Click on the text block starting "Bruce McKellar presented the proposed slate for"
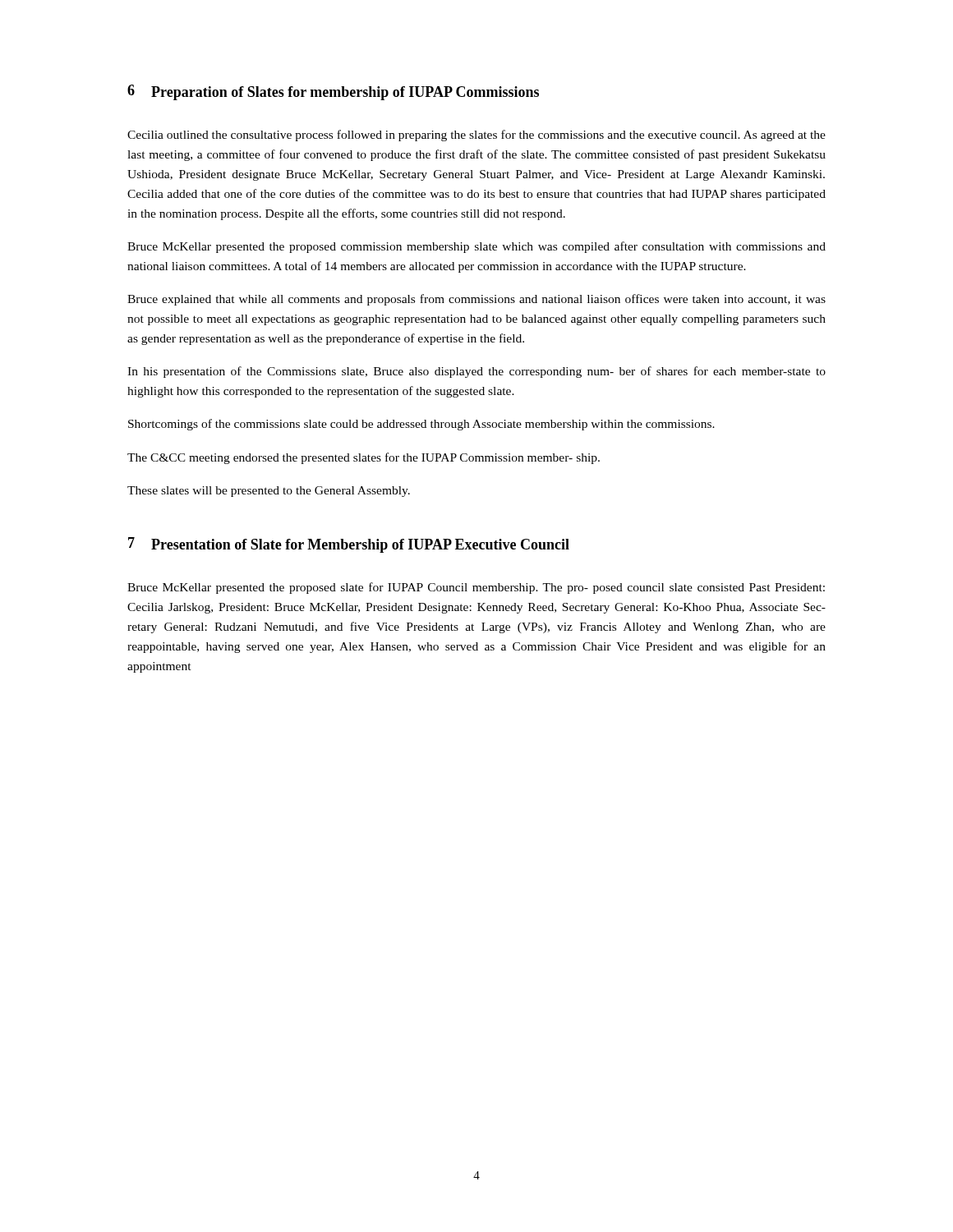The width and height of the screenshot is (953, 1232). (476, 626)
